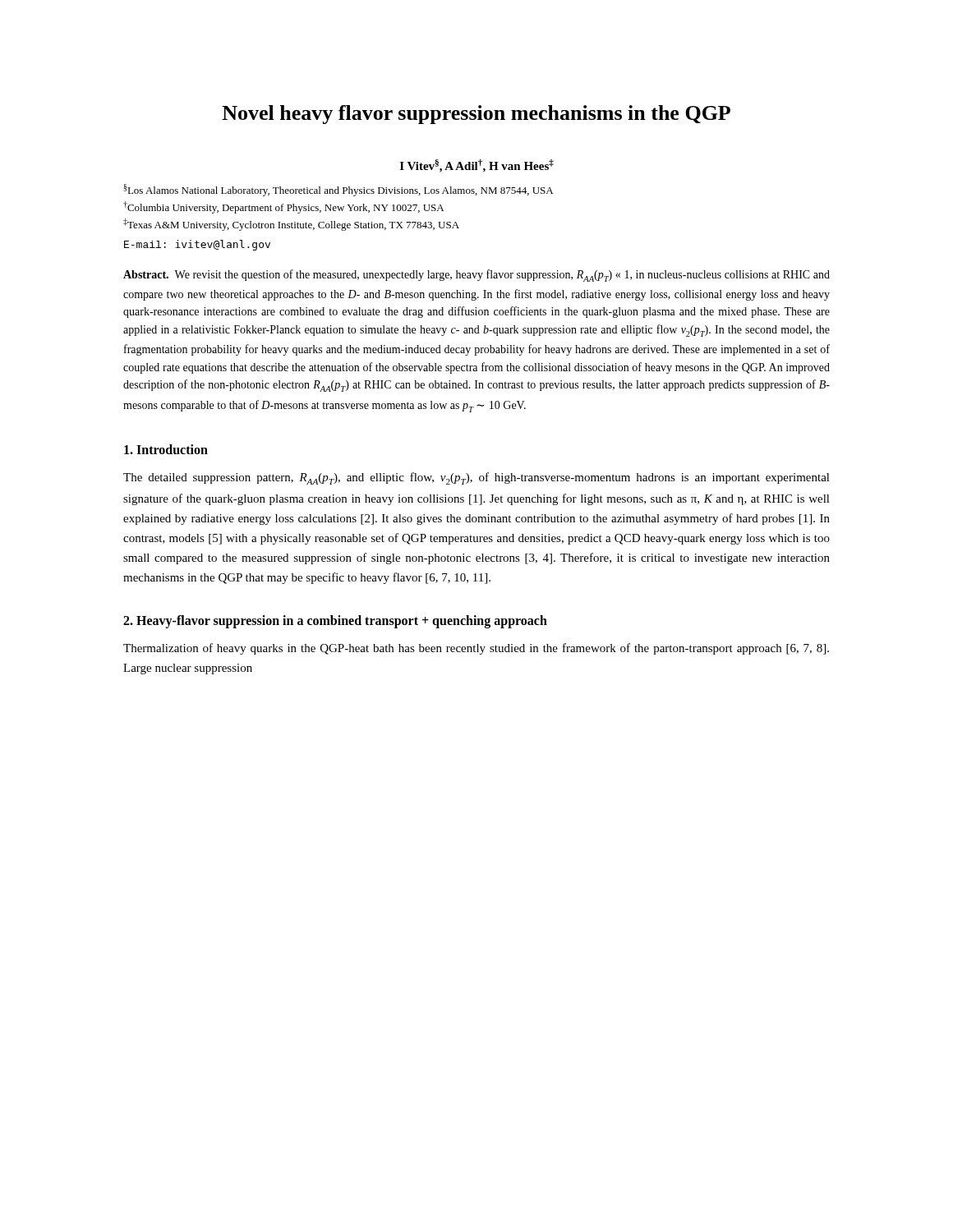Find the element starting "§Los Alamos National Laboratory, Theoretical and Physics Divisions,"

[x=338, y=207]
